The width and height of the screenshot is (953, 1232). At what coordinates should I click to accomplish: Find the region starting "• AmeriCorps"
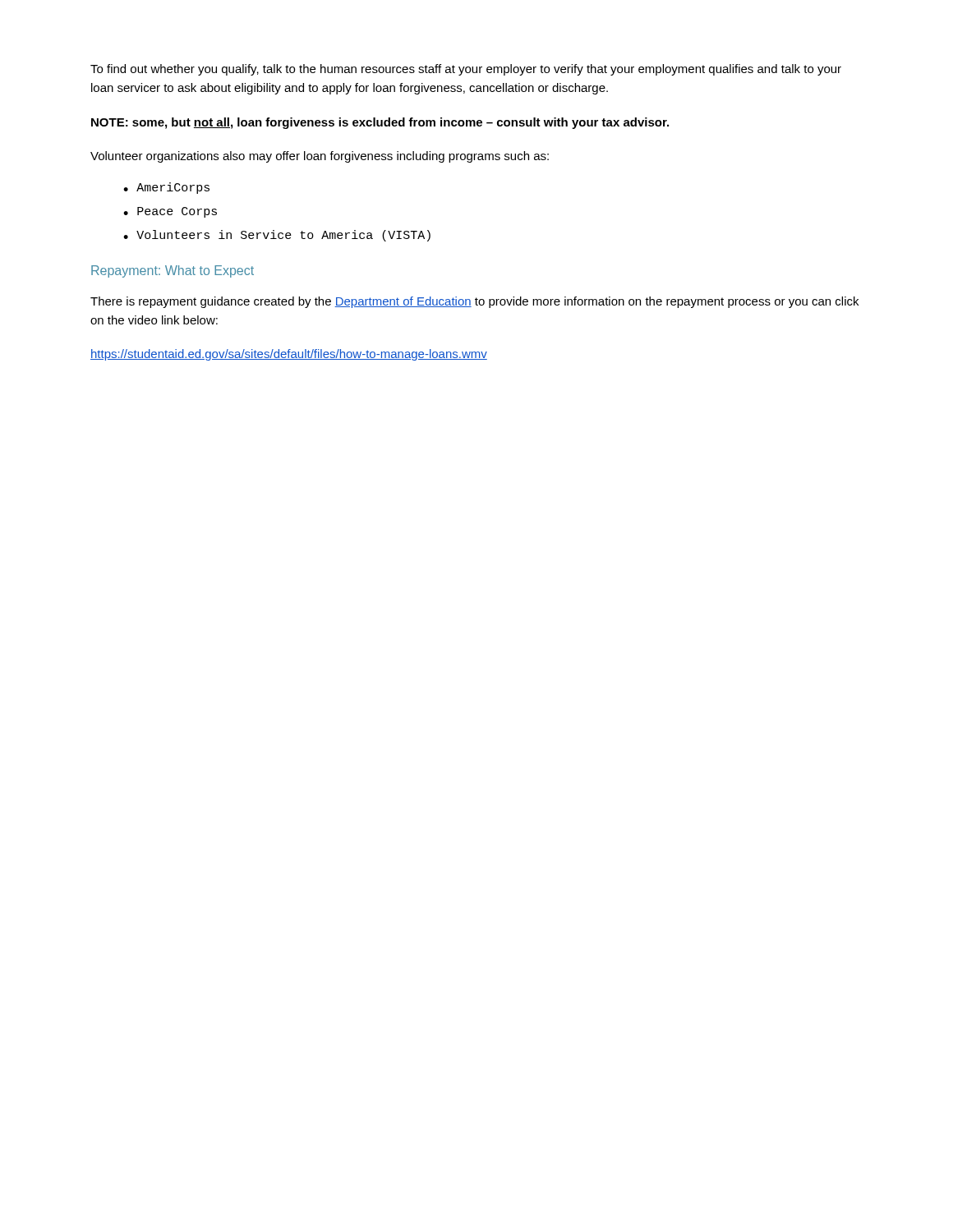167,190
